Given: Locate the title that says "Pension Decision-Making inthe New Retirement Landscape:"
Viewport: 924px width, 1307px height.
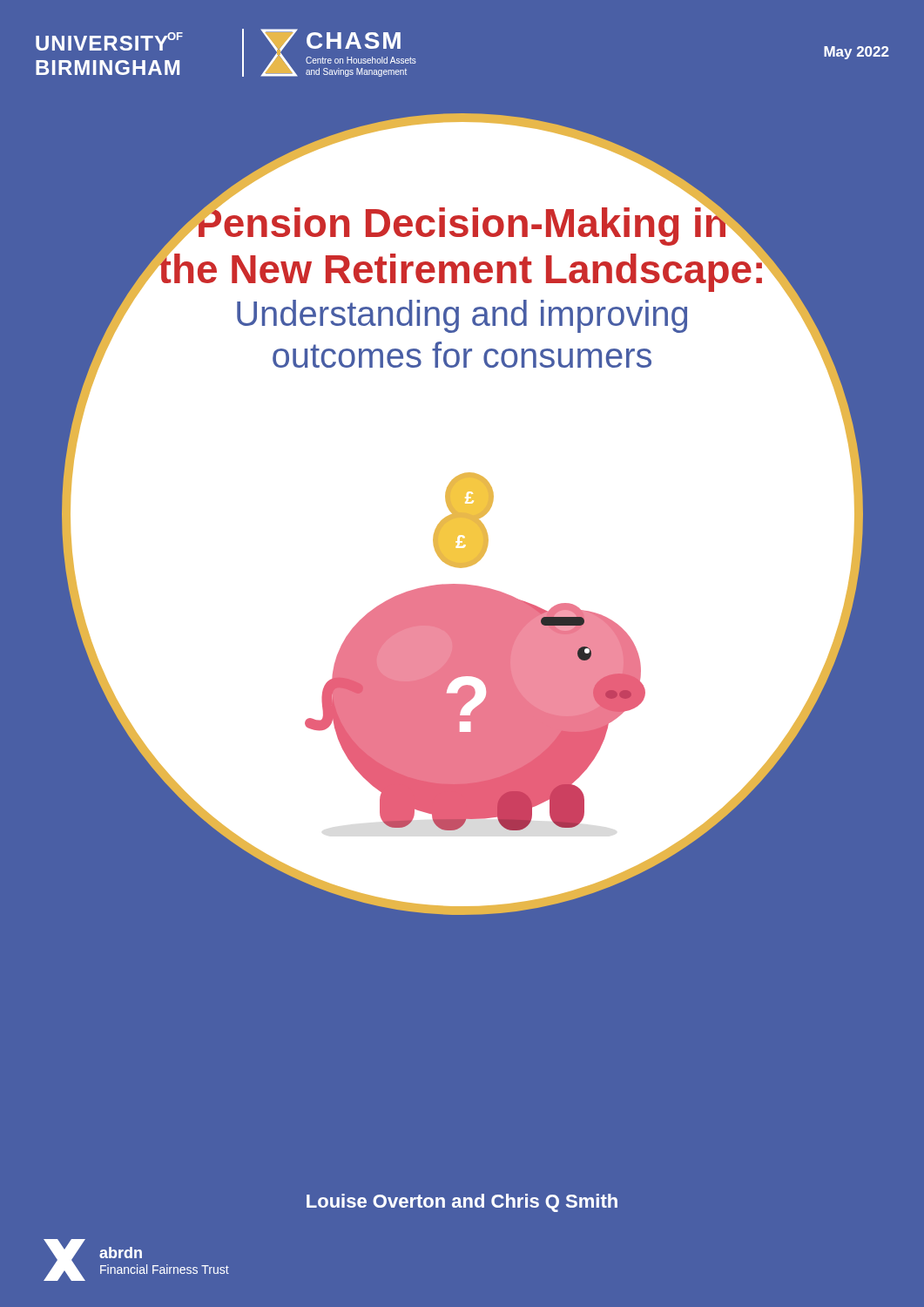Looking at the screenshot, I should tap(462, 288).
